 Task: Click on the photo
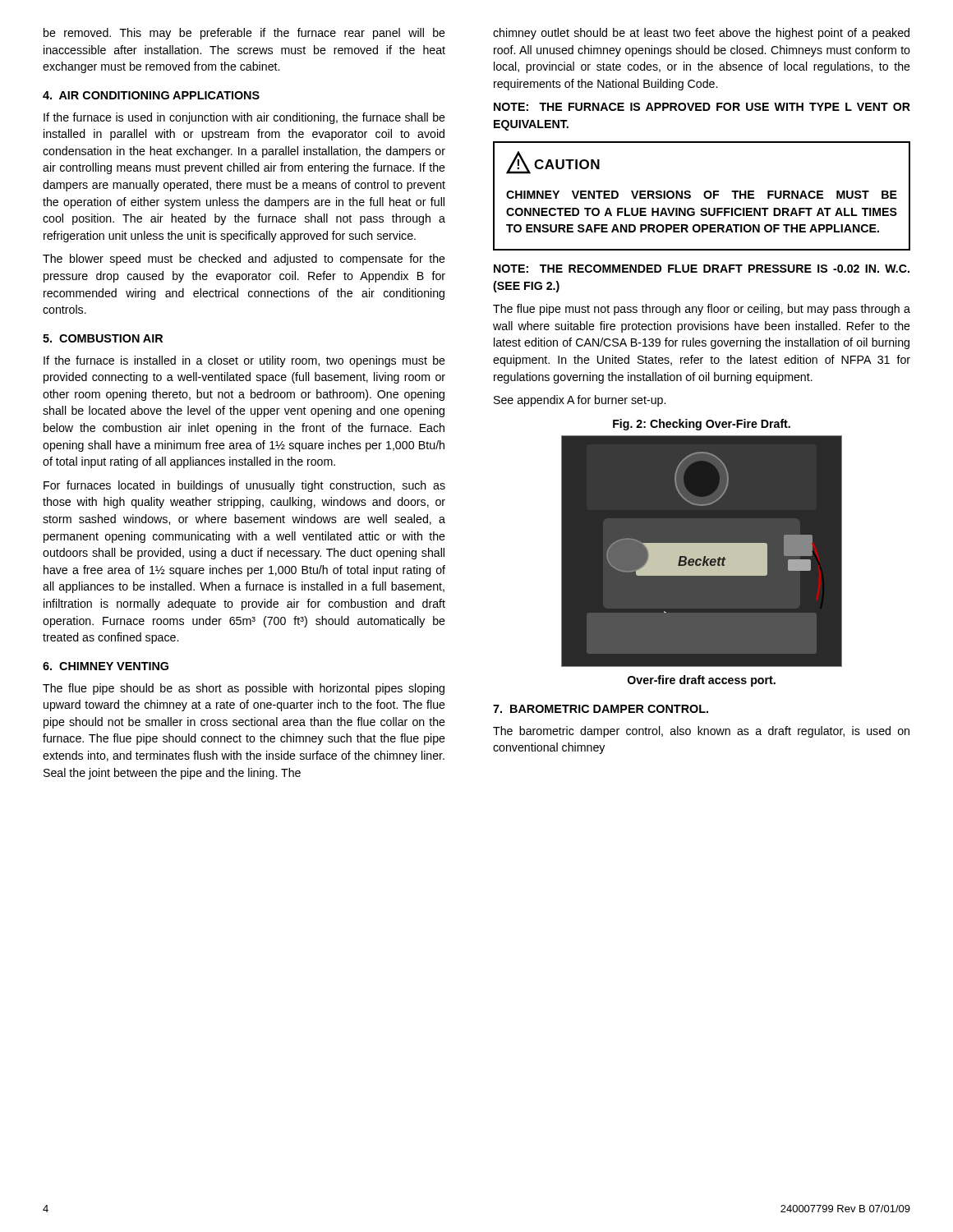[702, 551]
